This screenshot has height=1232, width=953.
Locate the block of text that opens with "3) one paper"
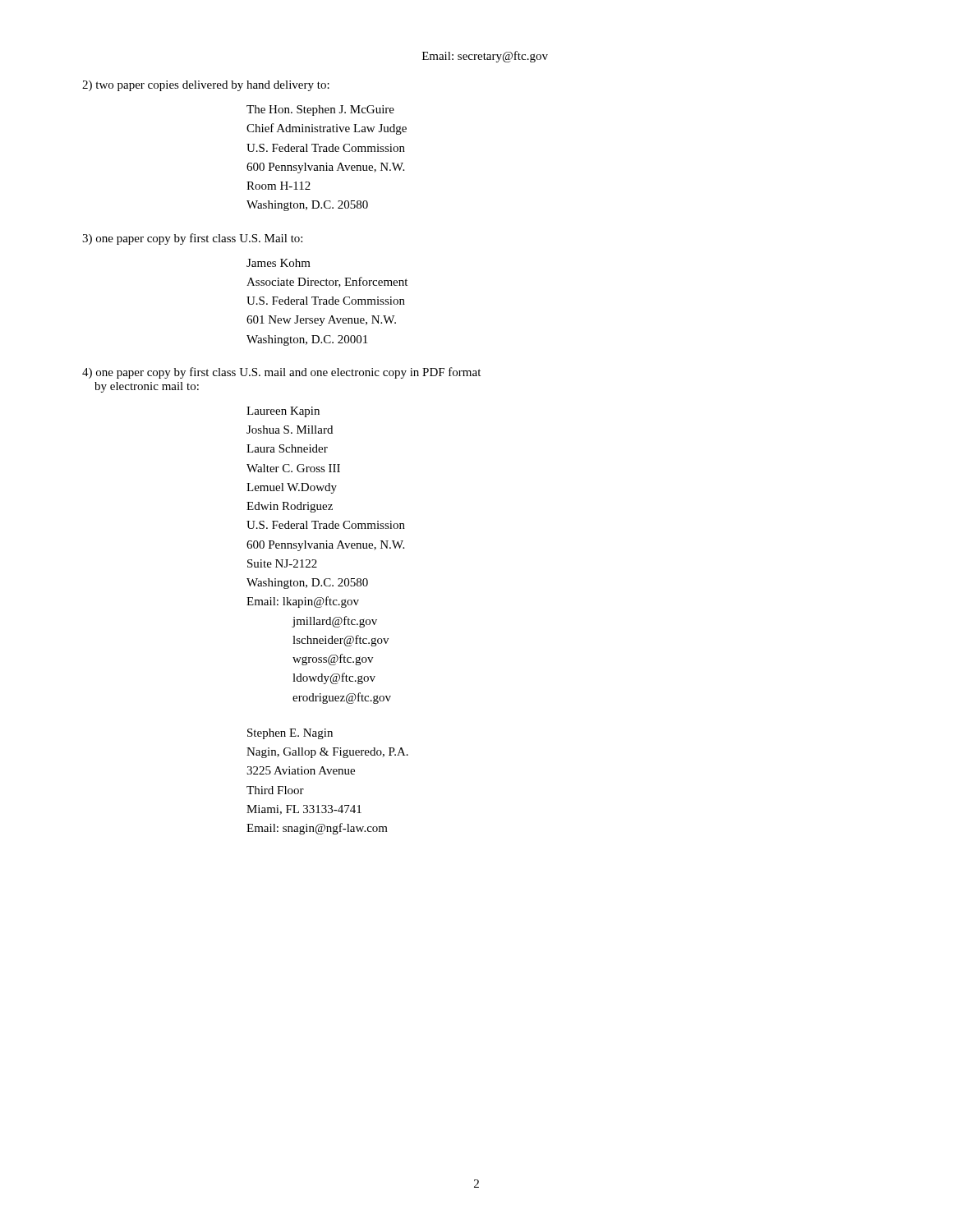pyautogui.click(x=193, y=238)
